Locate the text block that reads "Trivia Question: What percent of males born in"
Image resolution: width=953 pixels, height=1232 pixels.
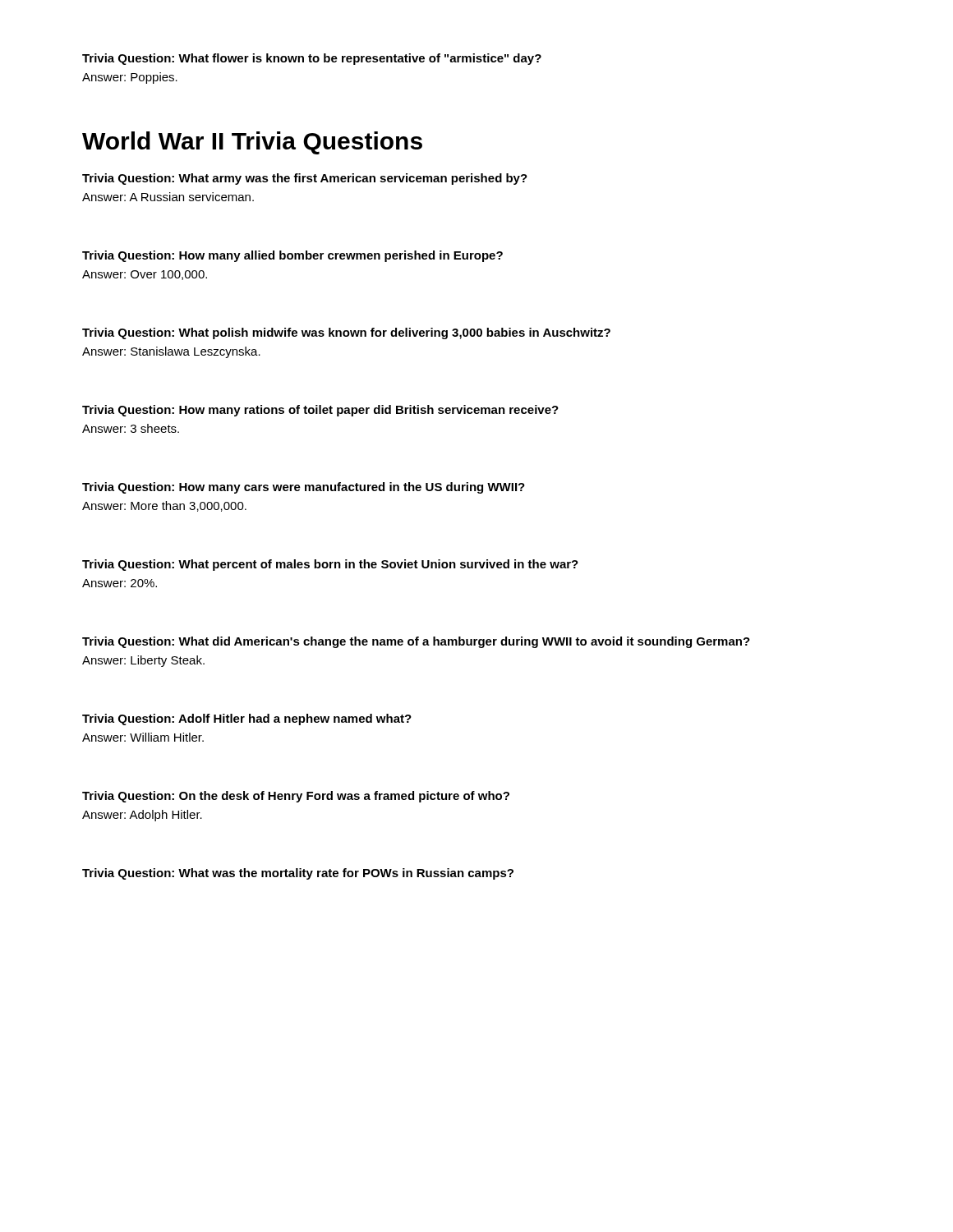(476, 573)
